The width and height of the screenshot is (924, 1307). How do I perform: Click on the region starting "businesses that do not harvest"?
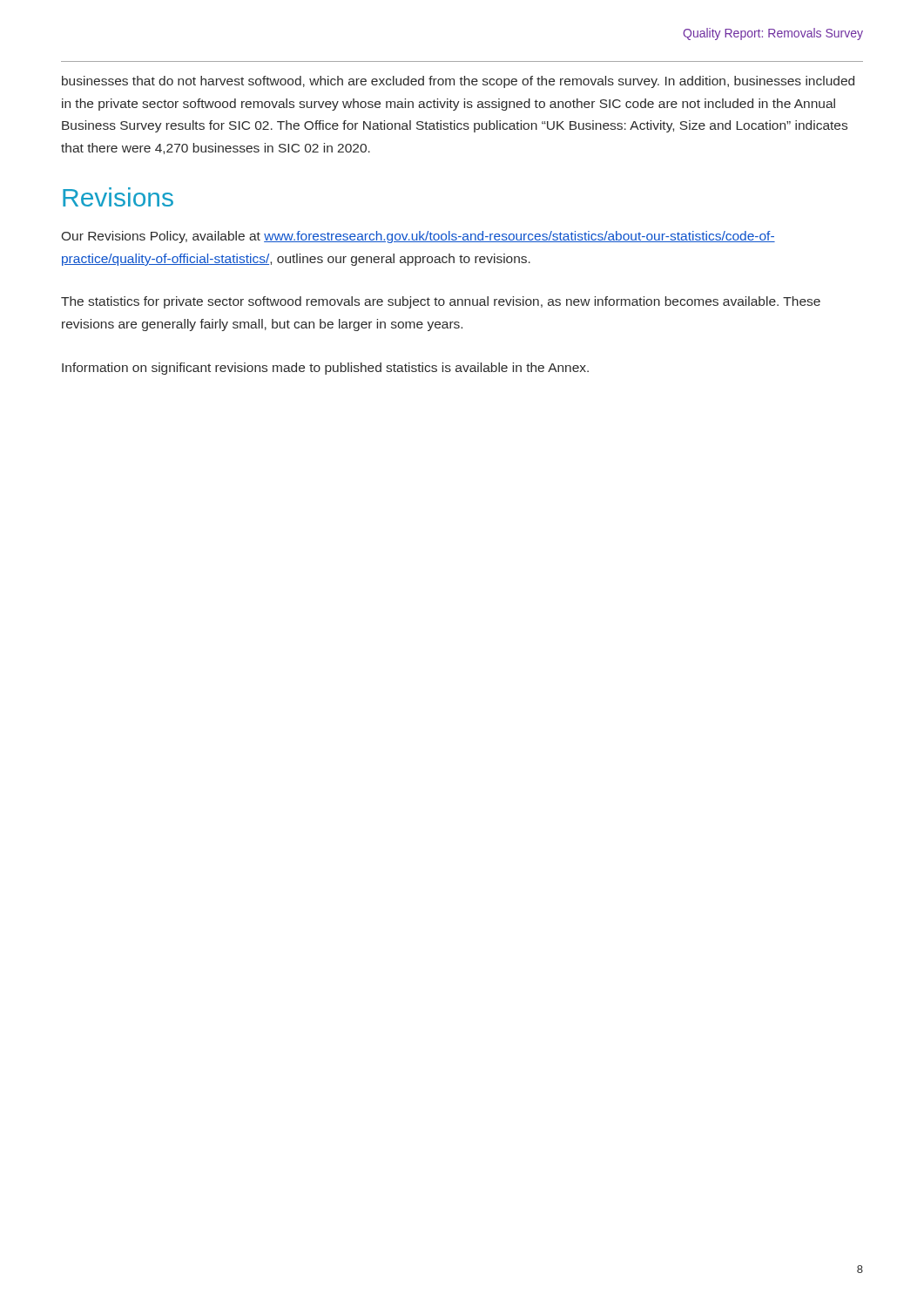coord(458,114)
